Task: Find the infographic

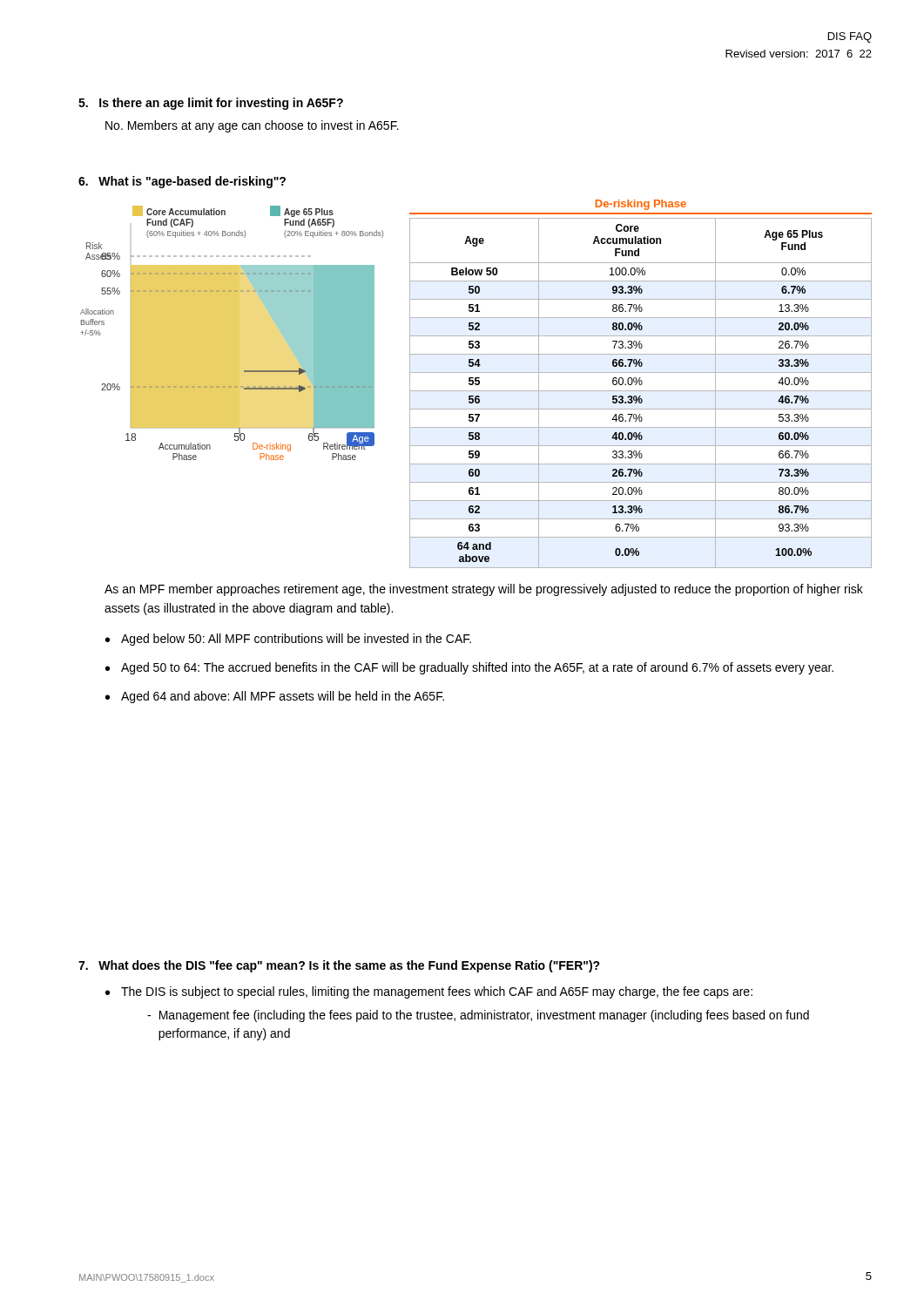Action: (x=240, y=383)
